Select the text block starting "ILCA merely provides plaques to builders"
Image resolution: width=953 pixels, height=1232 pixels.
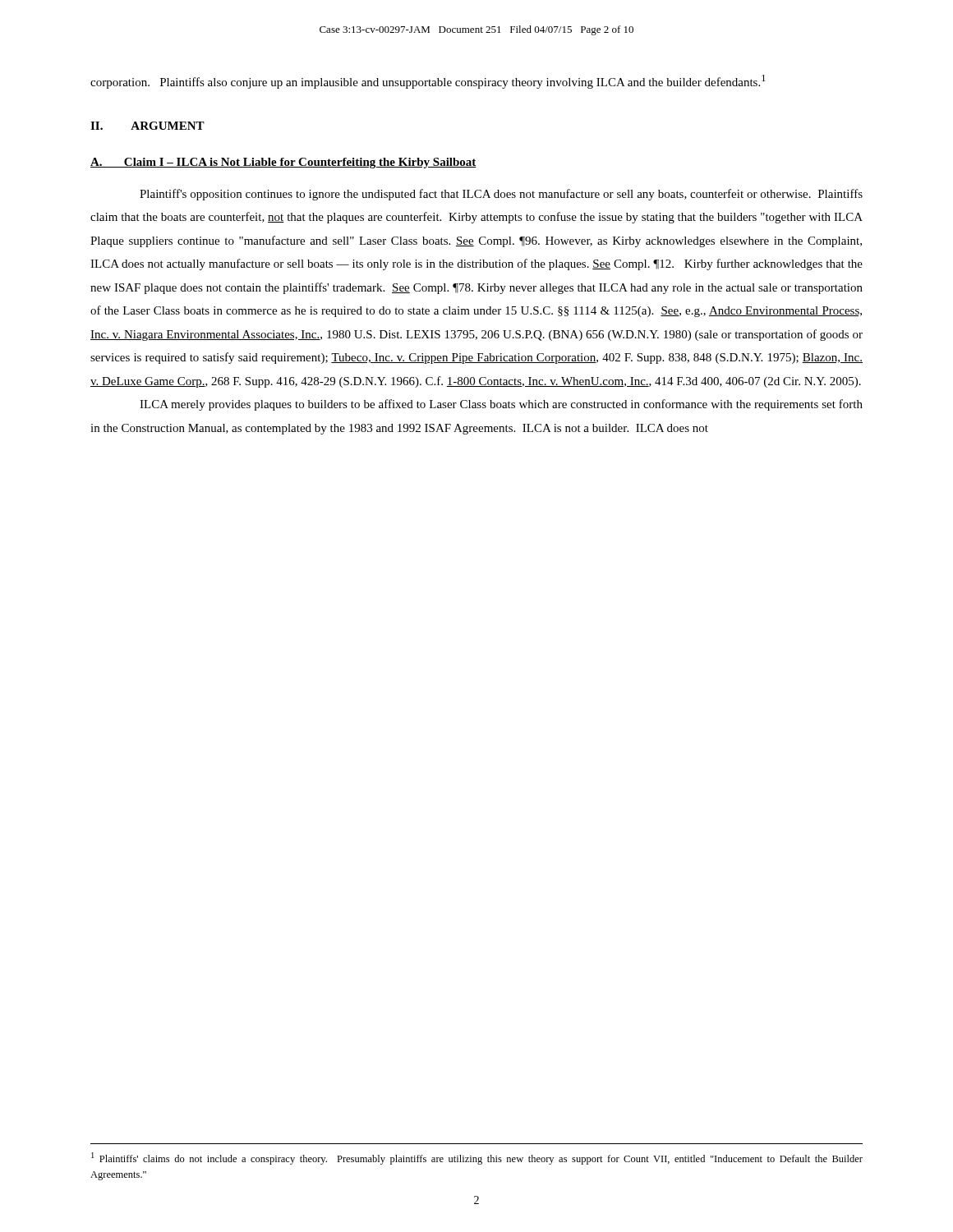tap(476, 416)
